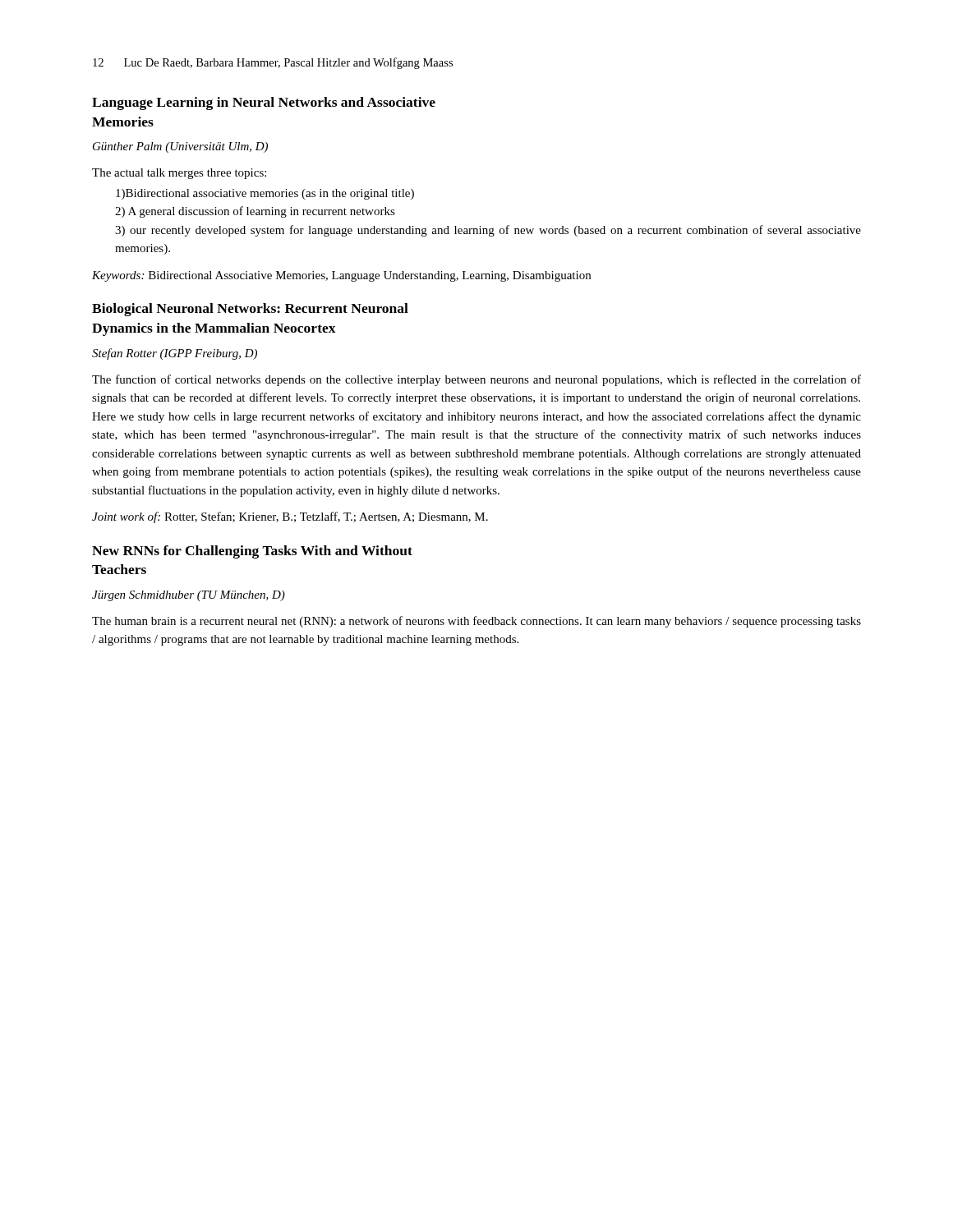Select the text that reads "Jürgen Schmidhuber (TU München, D)"

189,594
